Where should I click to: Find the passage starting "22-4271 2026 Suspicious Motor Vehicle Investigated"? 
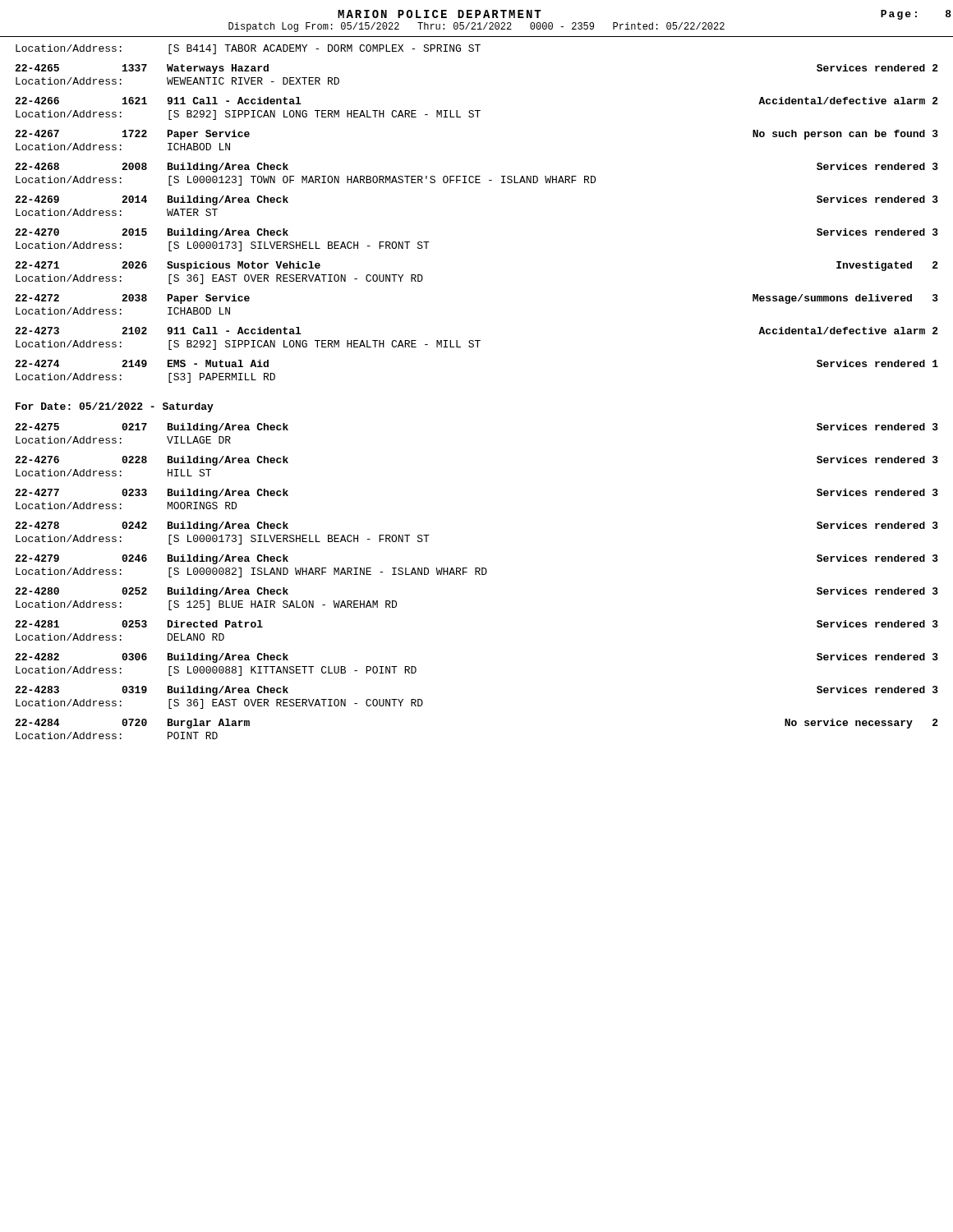pyautogui.click(x=37, y=267)
